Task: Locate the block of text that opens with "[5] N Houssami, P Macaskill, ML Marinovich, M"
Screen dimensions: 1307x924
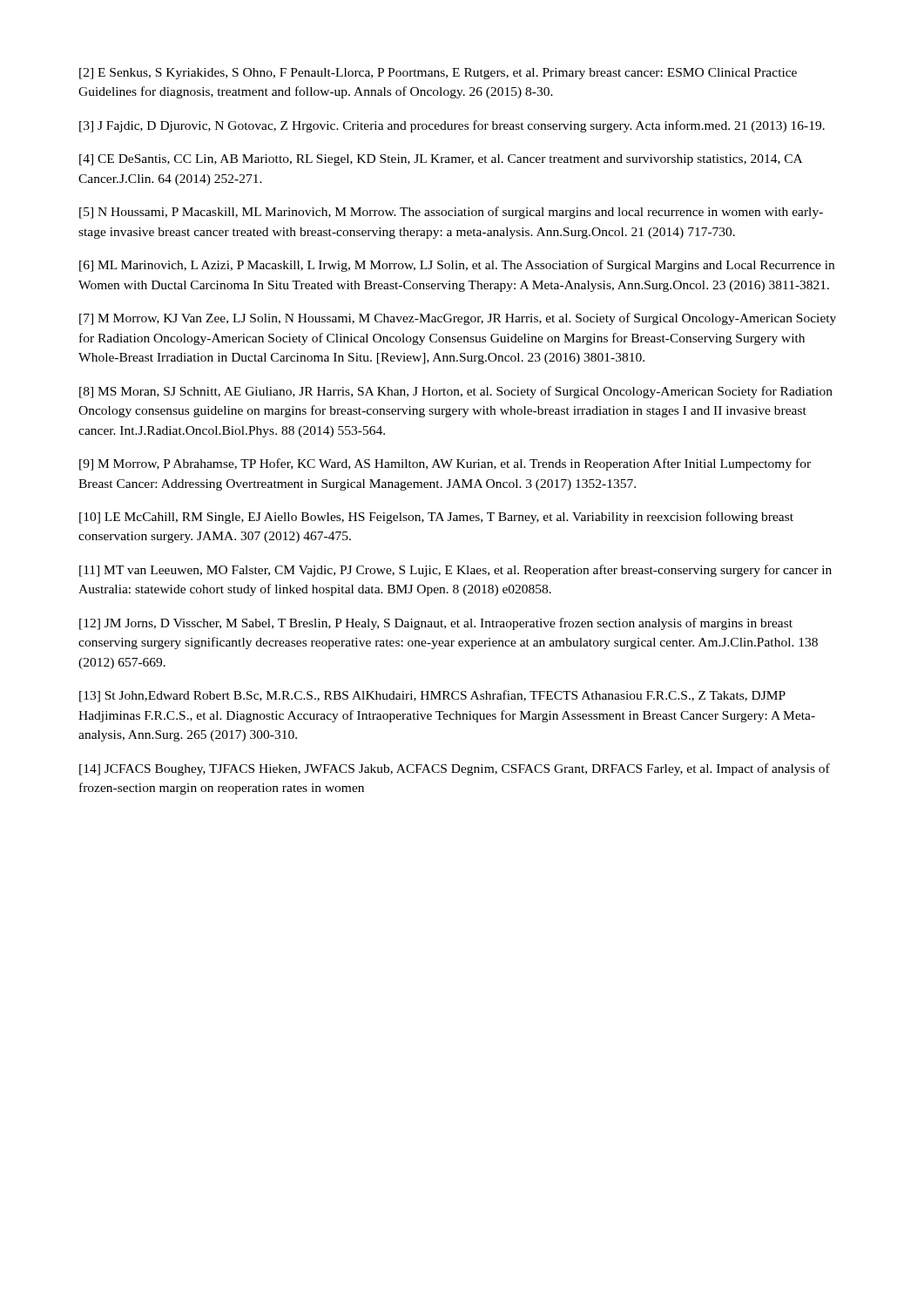Action: point(451,221)
